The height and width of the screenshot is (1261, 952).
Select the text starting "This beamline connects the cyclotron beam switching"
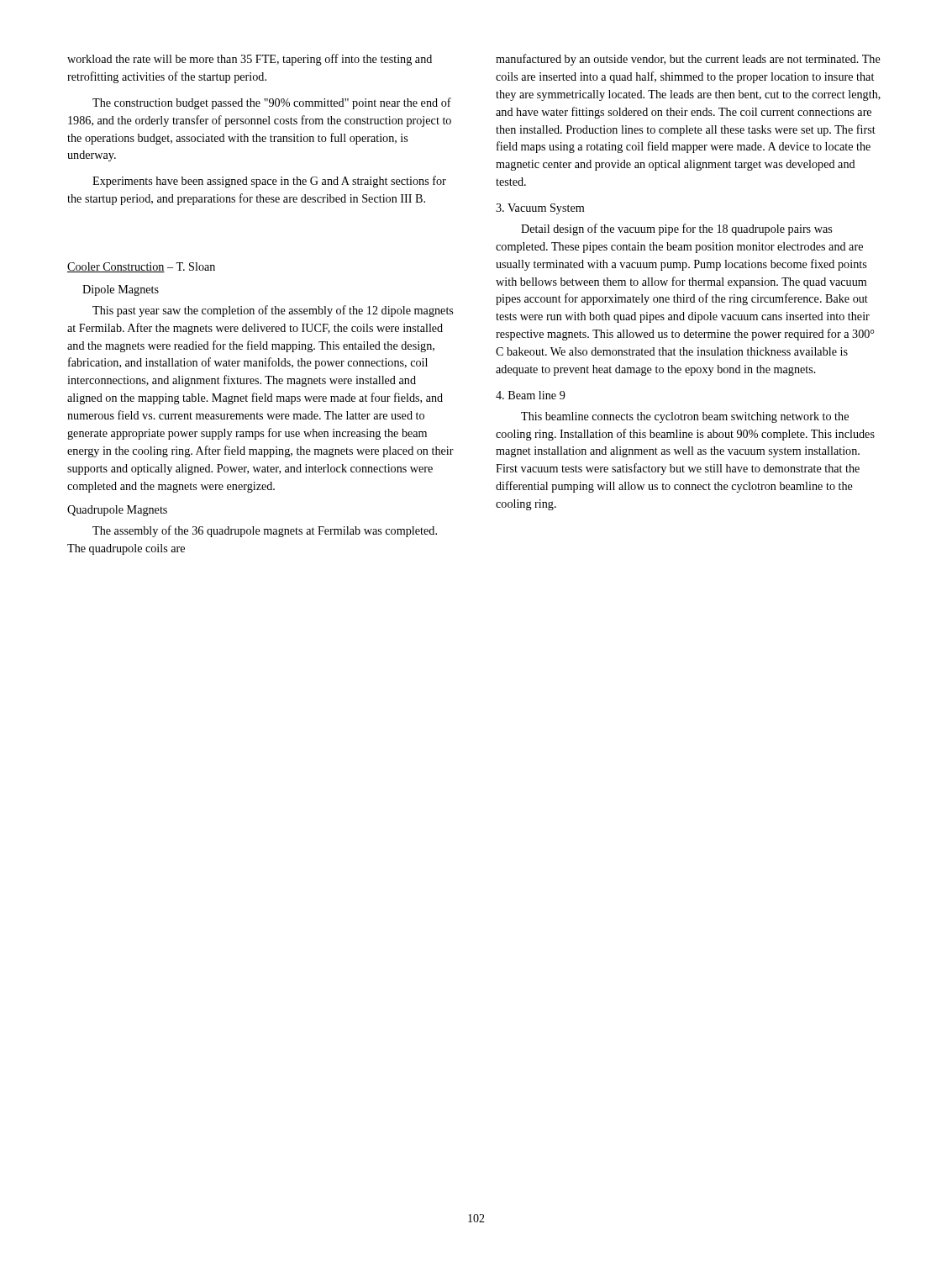(689, 460)
